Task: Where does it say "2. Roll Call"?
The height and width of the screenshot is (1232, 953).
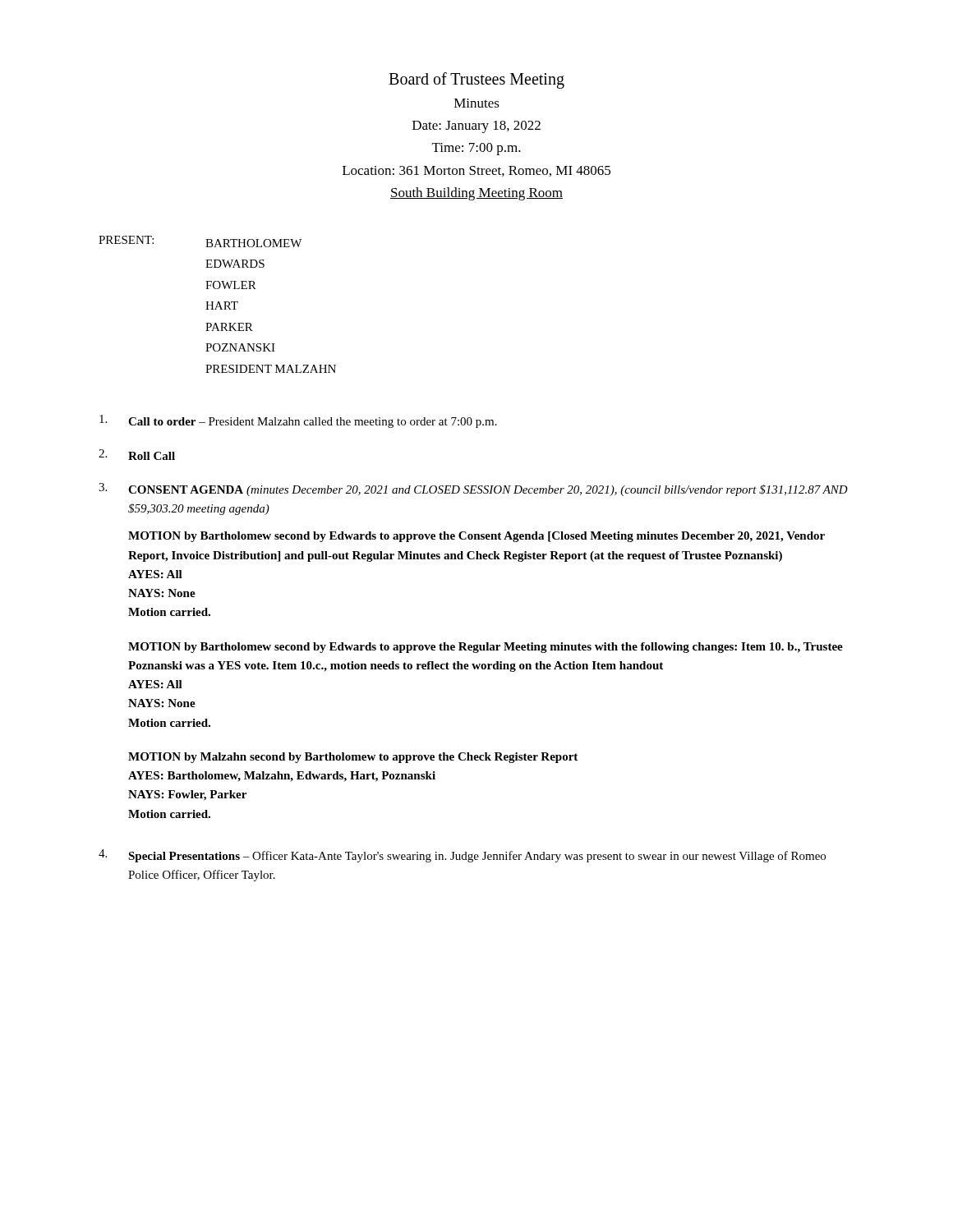Action: [x=137, y=455]
